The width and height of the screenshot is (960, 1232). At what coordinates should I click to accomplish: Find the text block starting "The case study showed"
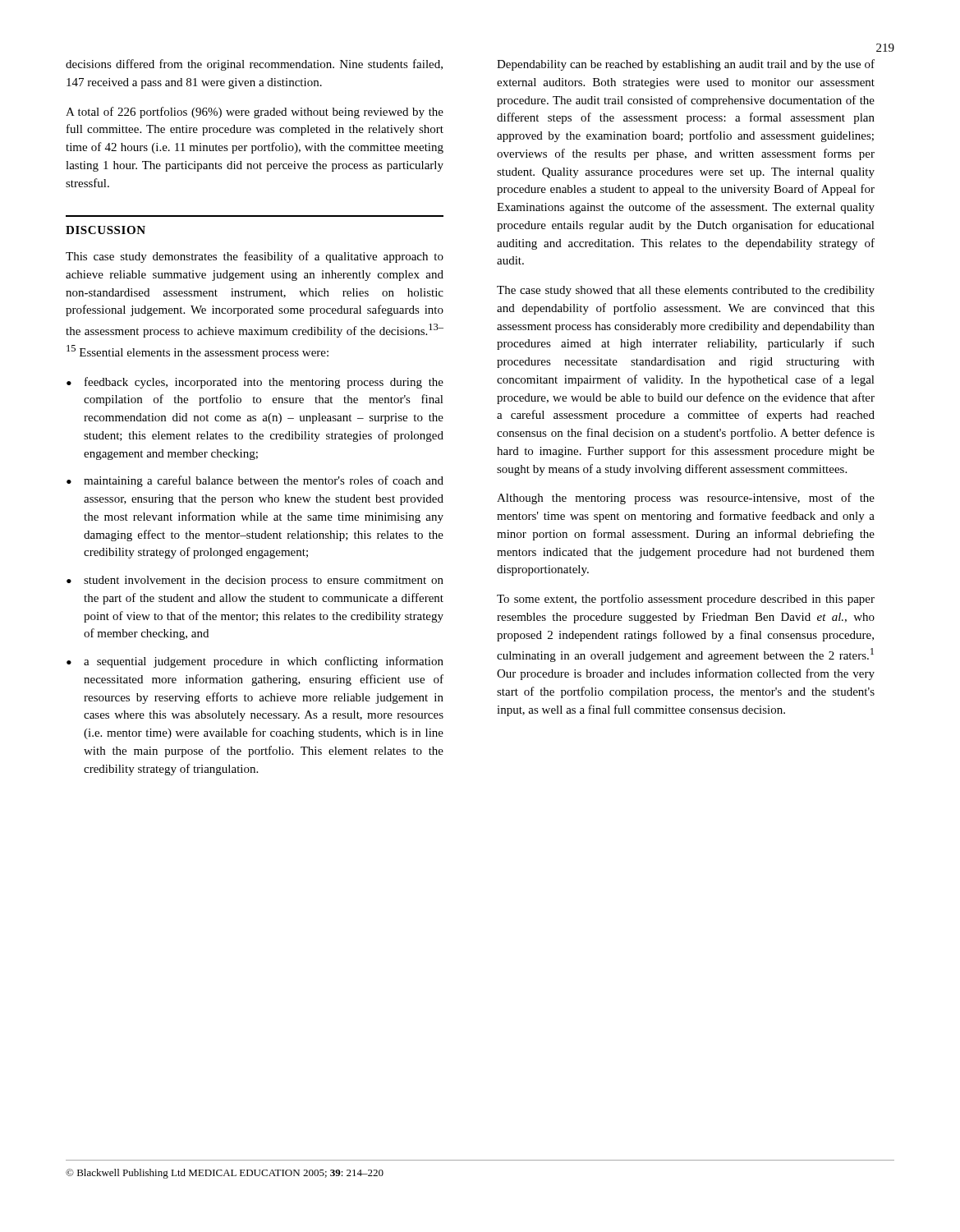[x=686, y=380]
